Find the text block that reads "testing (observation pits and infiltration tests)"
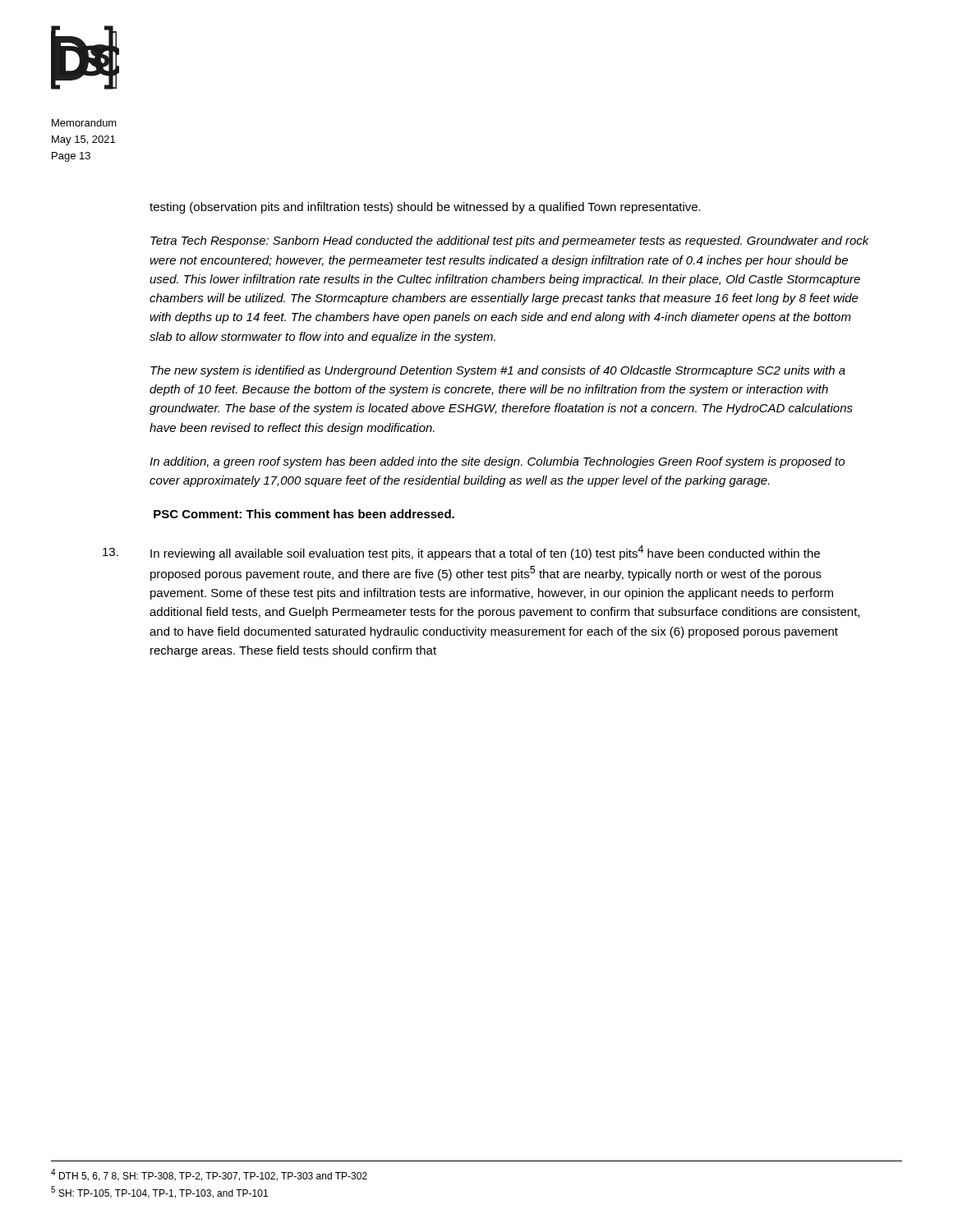This screenshot has height=1232, width=953. point(425,207)
